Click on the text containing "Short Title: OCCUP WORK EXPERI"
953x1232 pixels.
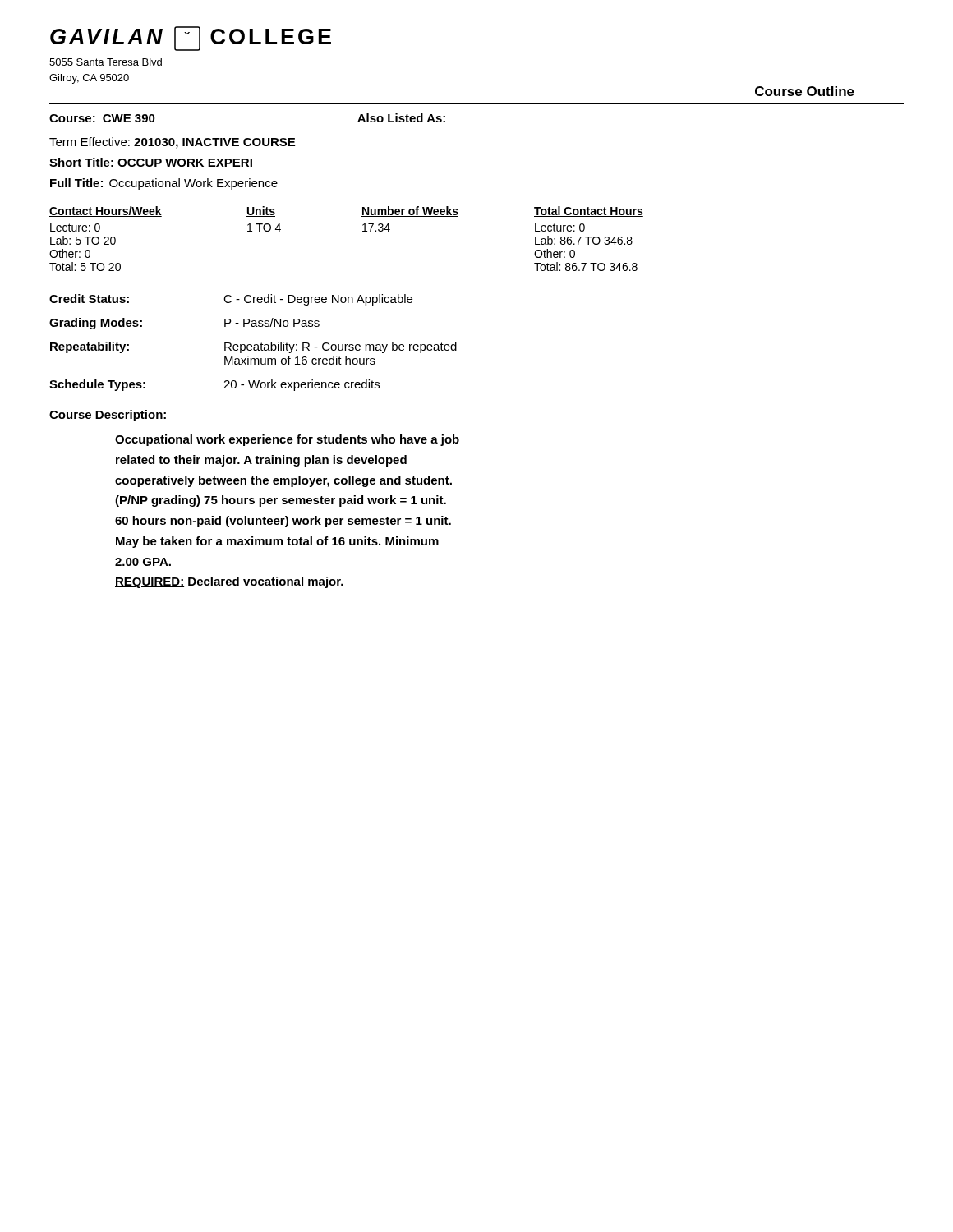click(151, 162)
